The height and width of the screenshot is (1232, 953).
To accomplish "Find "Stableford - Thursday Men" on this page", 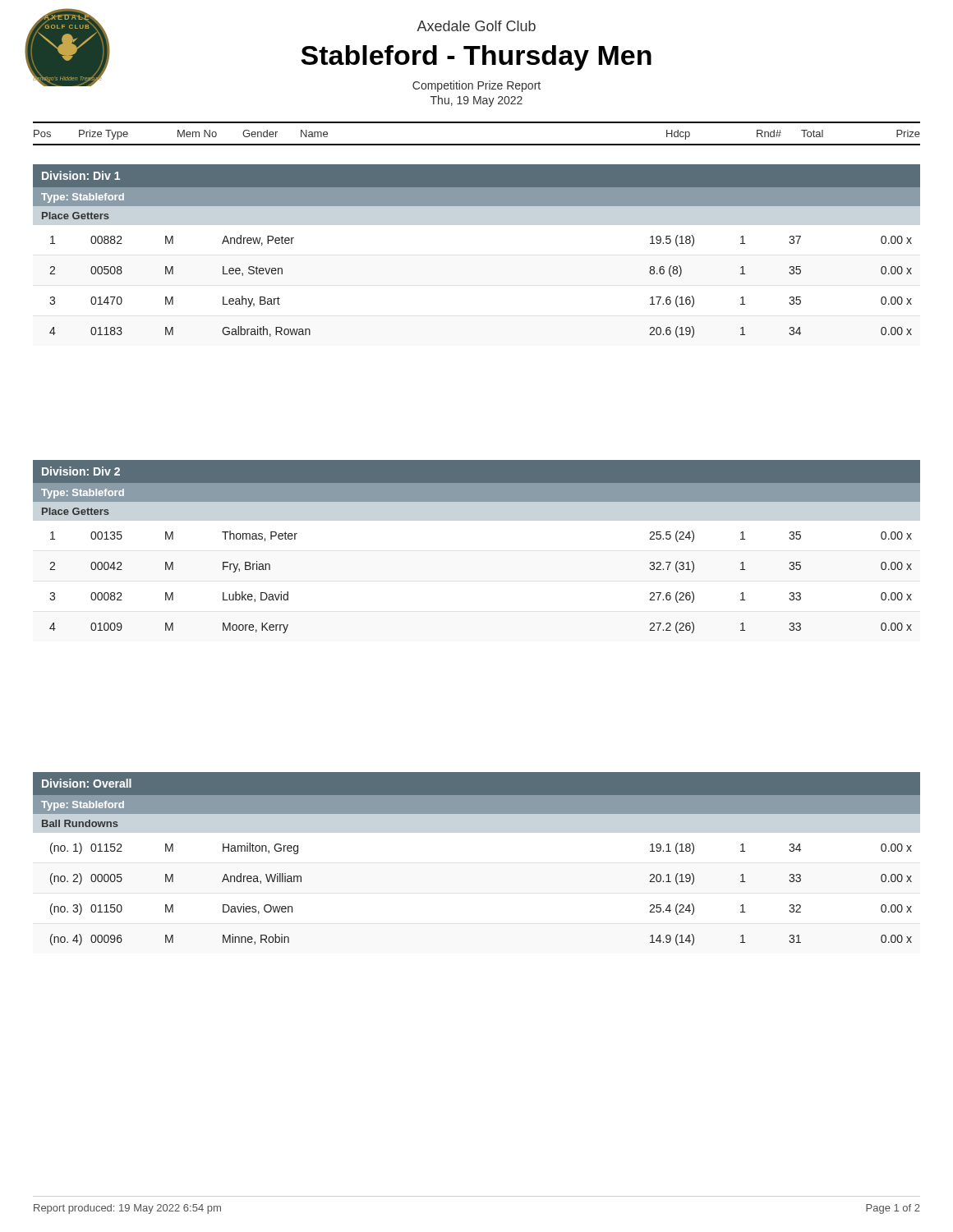I will click(x=476, y=55).
